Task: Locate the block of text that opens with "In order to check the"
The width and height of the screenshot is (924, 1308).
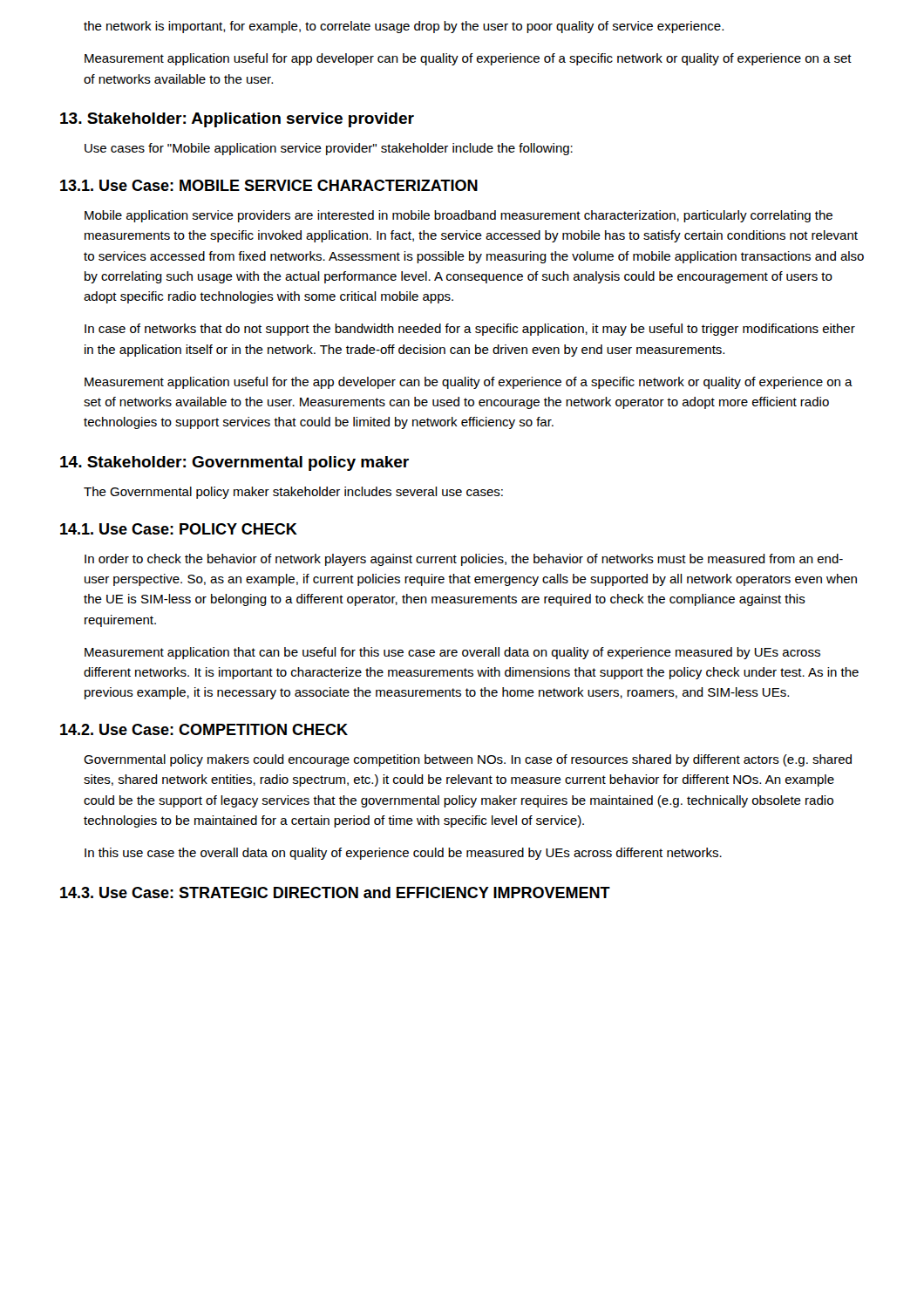Action: point(471,589)
